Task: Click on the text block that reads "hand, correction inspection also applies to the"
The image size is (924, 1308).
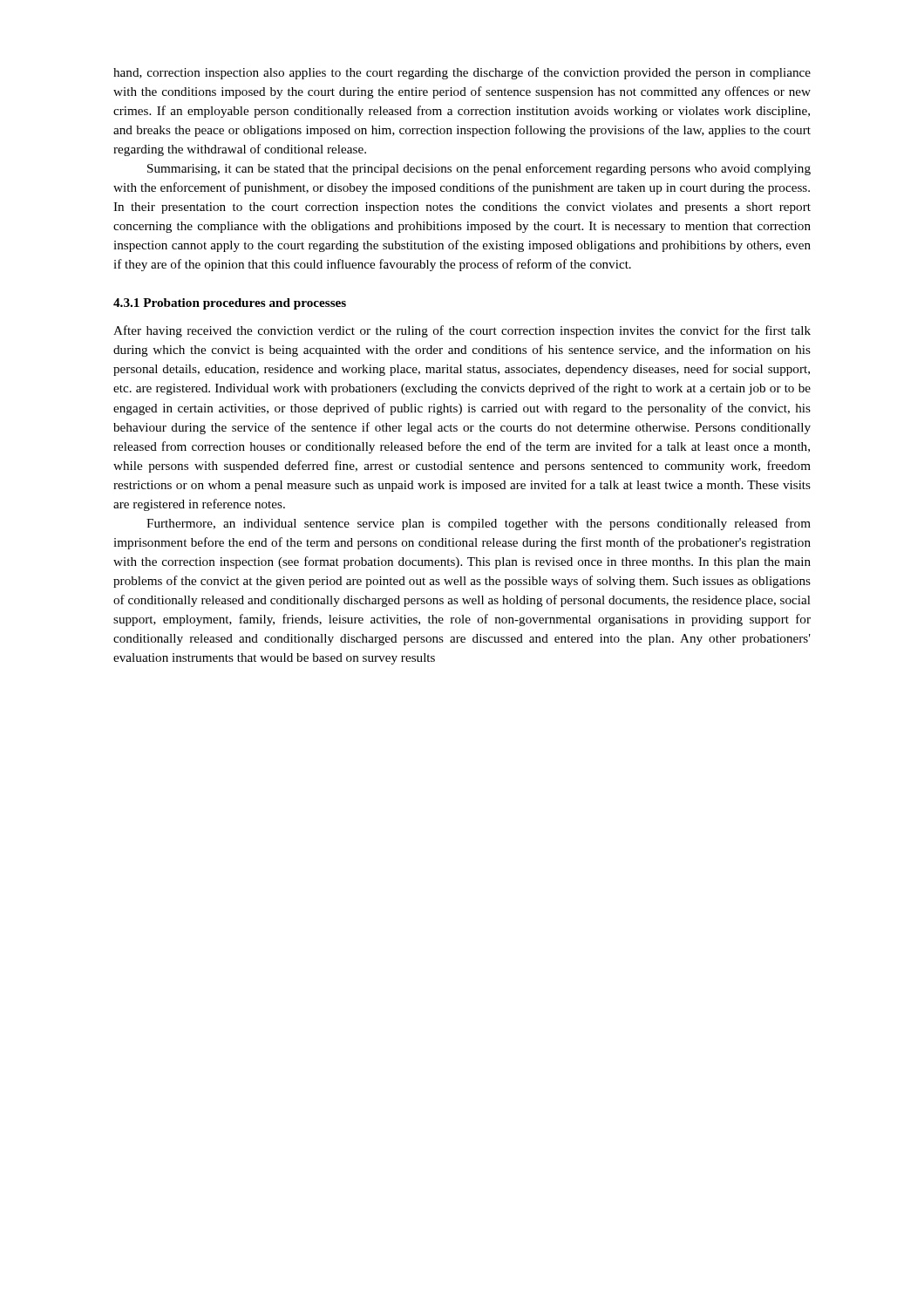Action: tap(462, 168)
